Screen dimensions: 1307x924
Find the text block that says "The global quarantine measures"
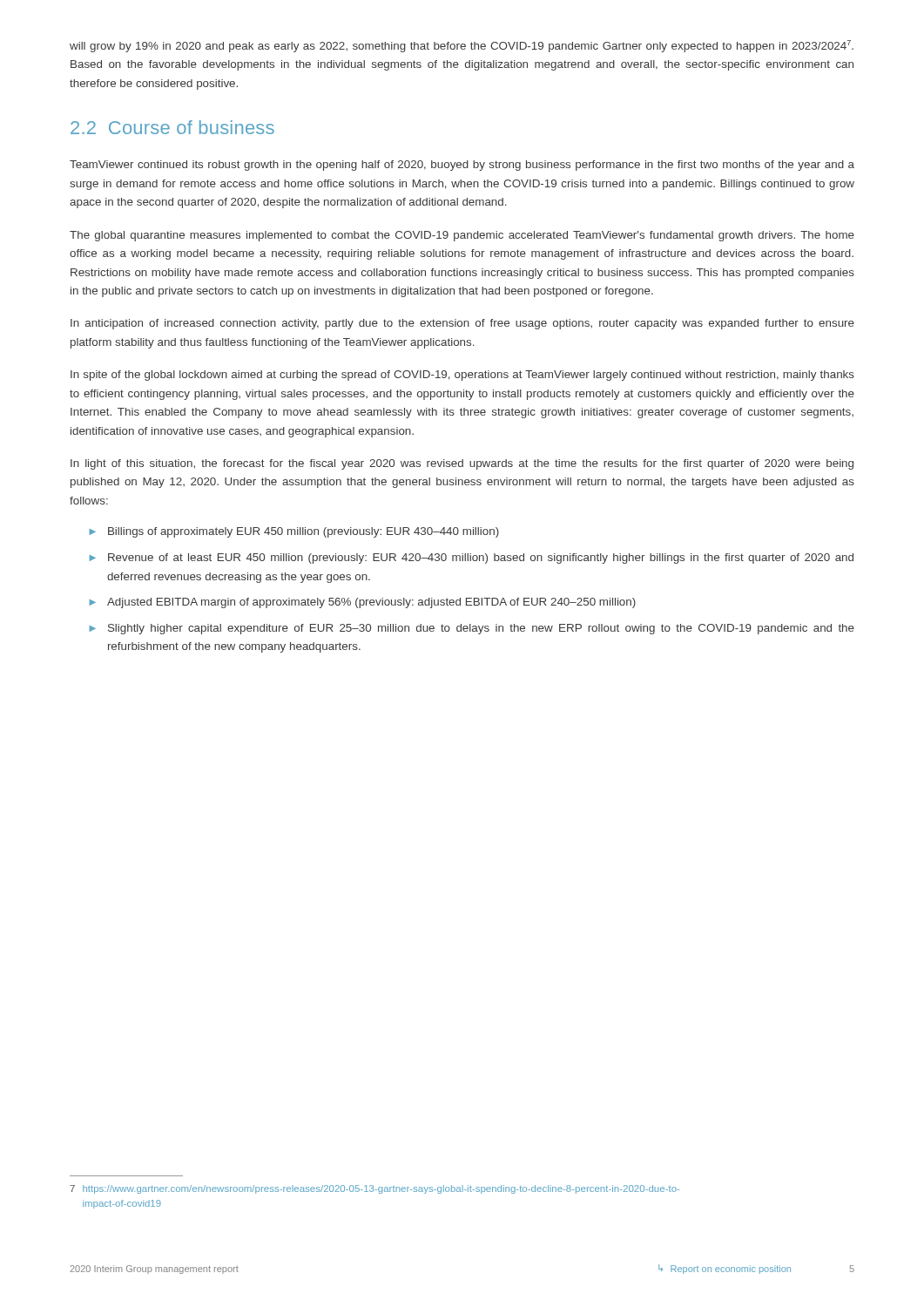pyautogui.click(x=462, y=263)
